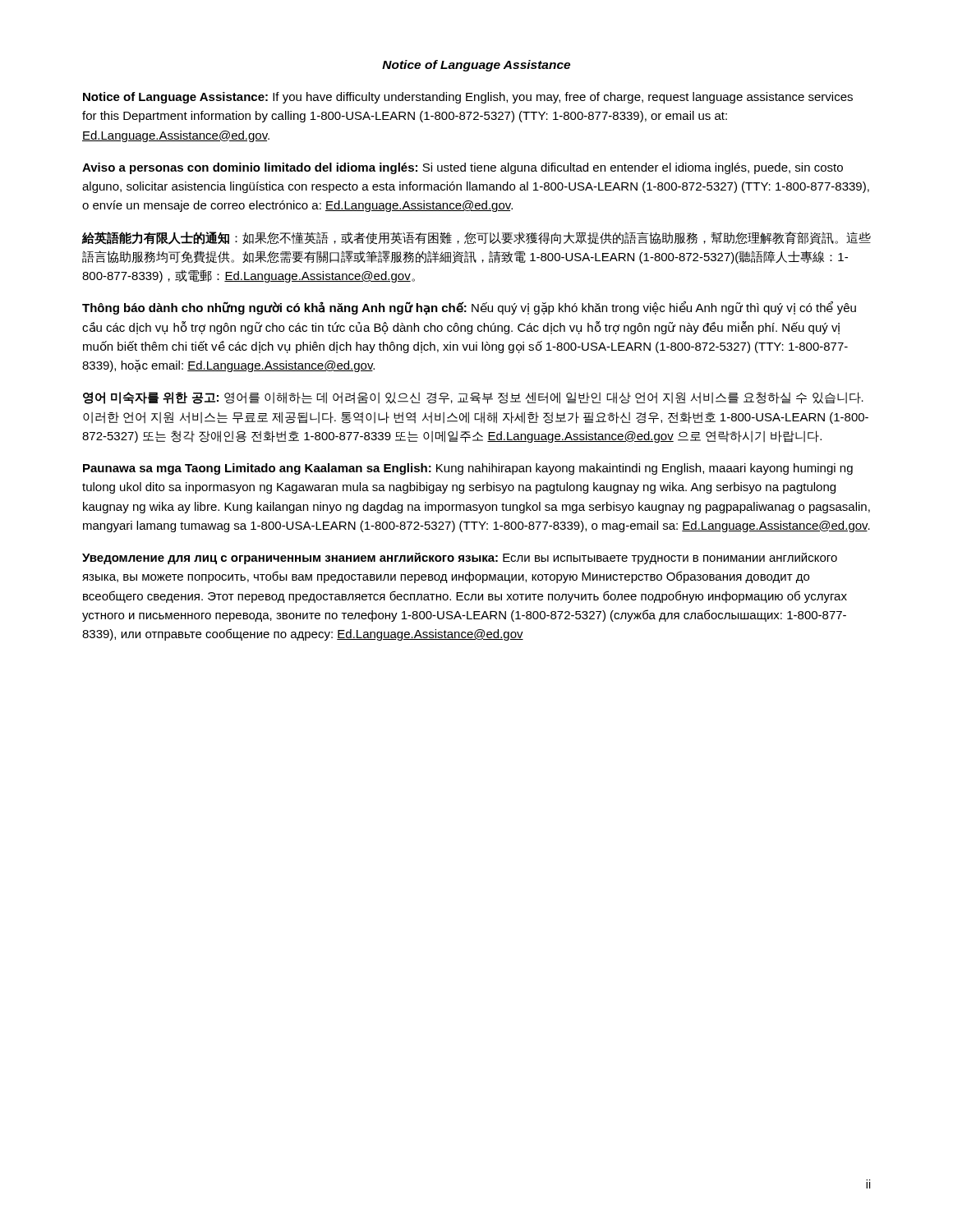
Task: Find the section header
Action: point(476,64)
